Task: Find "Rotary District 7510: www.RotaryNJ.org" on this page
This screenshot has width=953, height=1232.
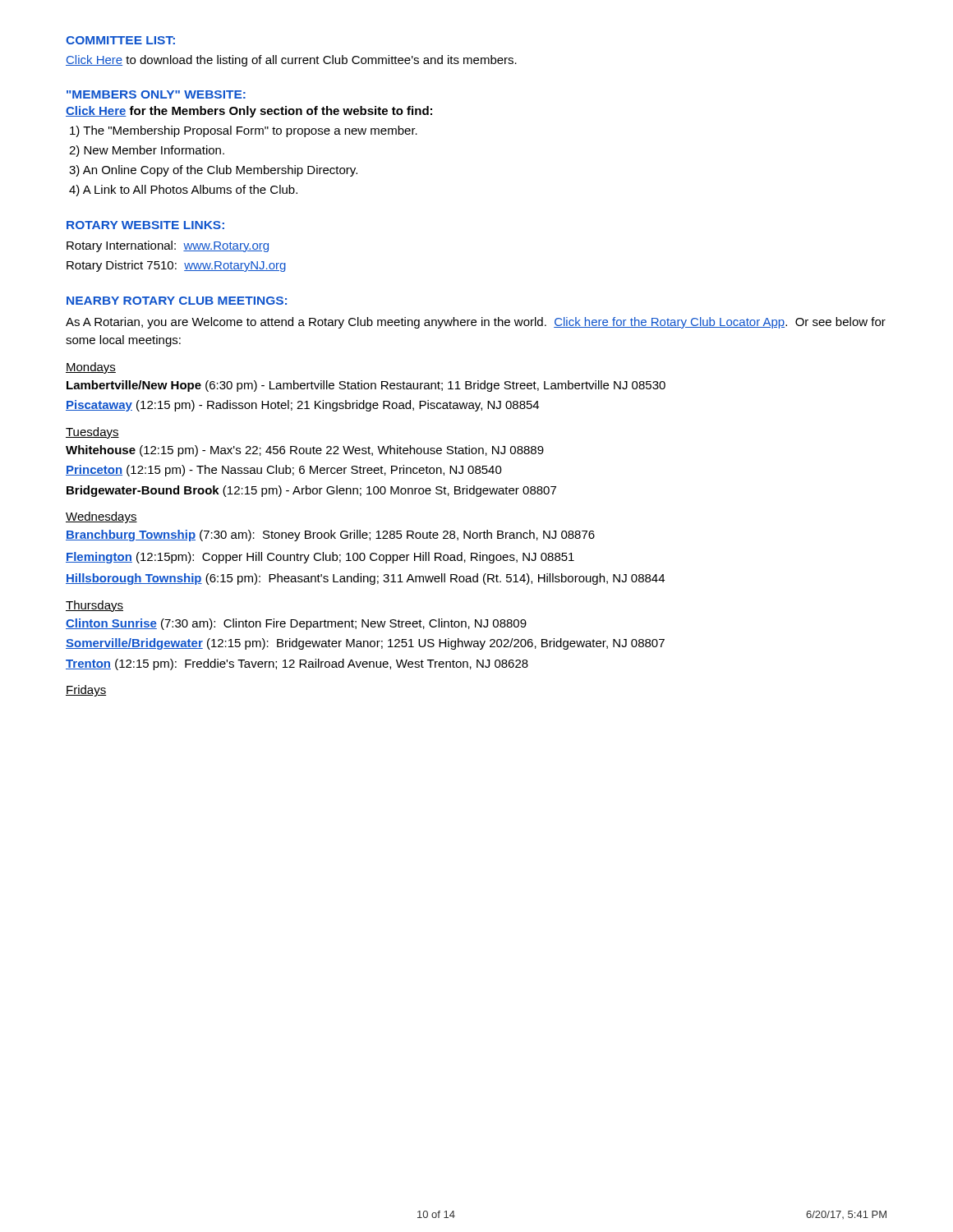Action: [x=176, y=265]
